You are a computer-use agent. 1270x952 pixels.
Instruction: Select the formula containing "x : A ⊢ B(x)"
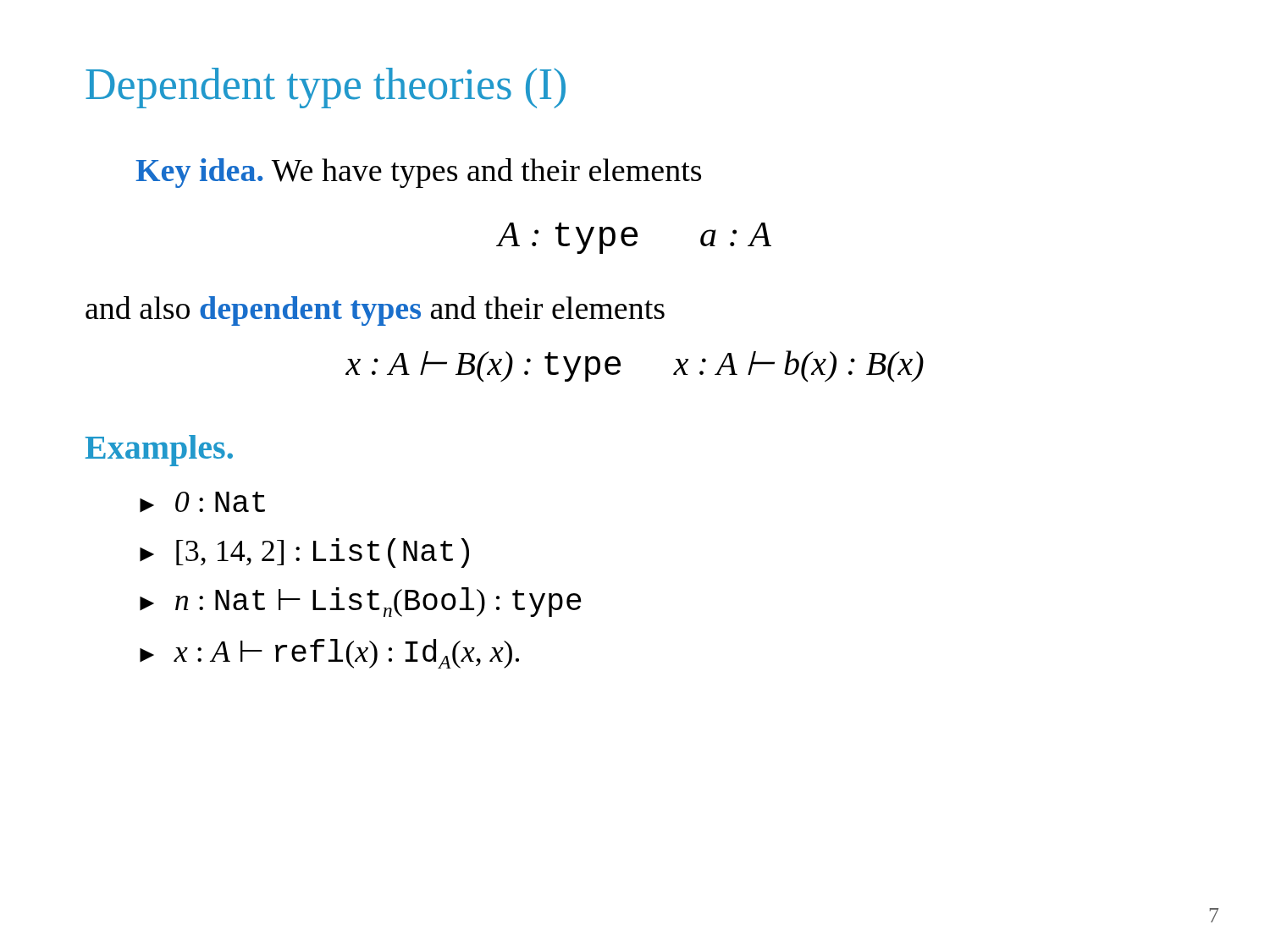click(x=635, y=364)
